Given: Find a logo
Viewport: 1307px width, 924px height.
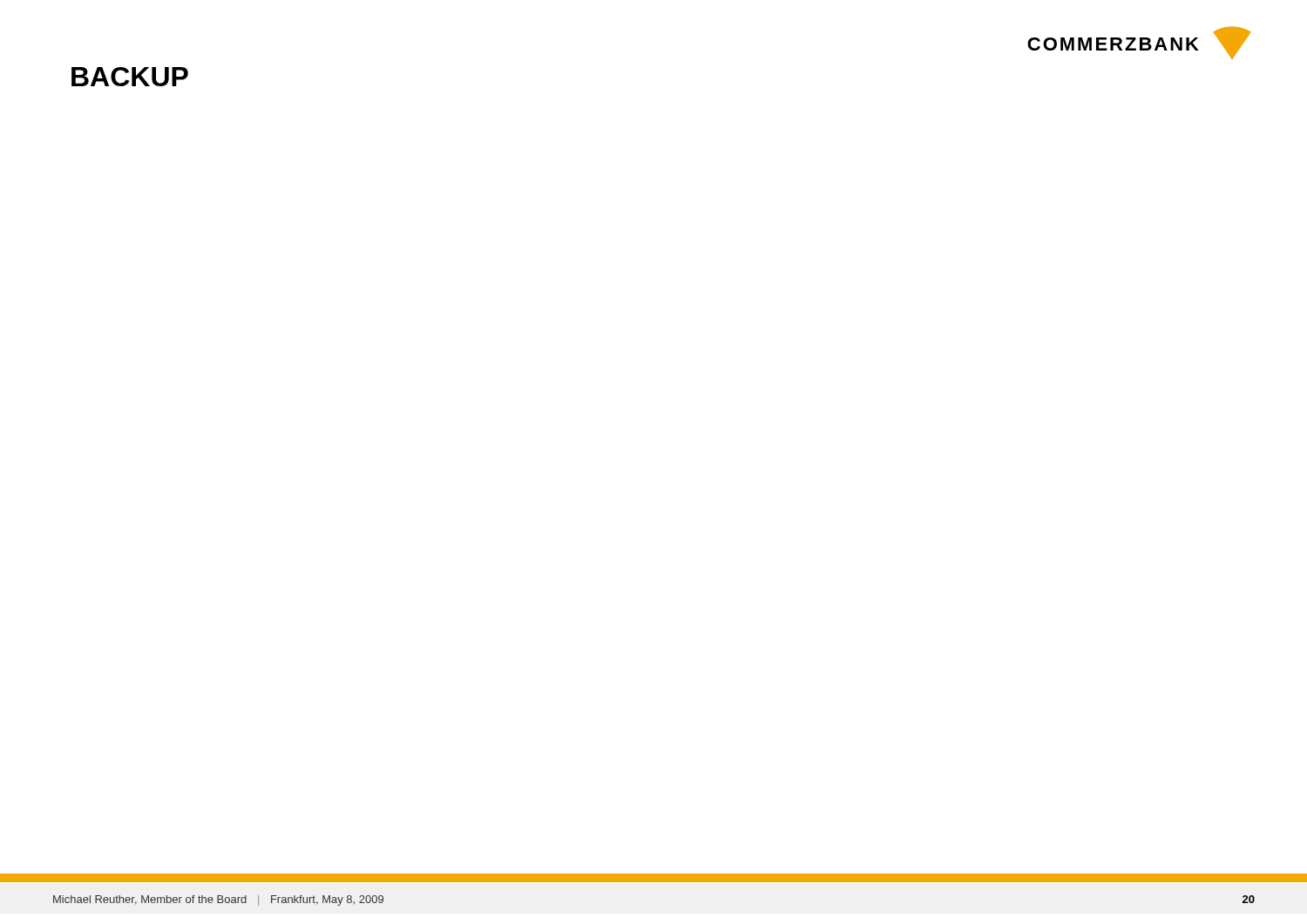Looking at the screenshot, I should [1141, 44].
